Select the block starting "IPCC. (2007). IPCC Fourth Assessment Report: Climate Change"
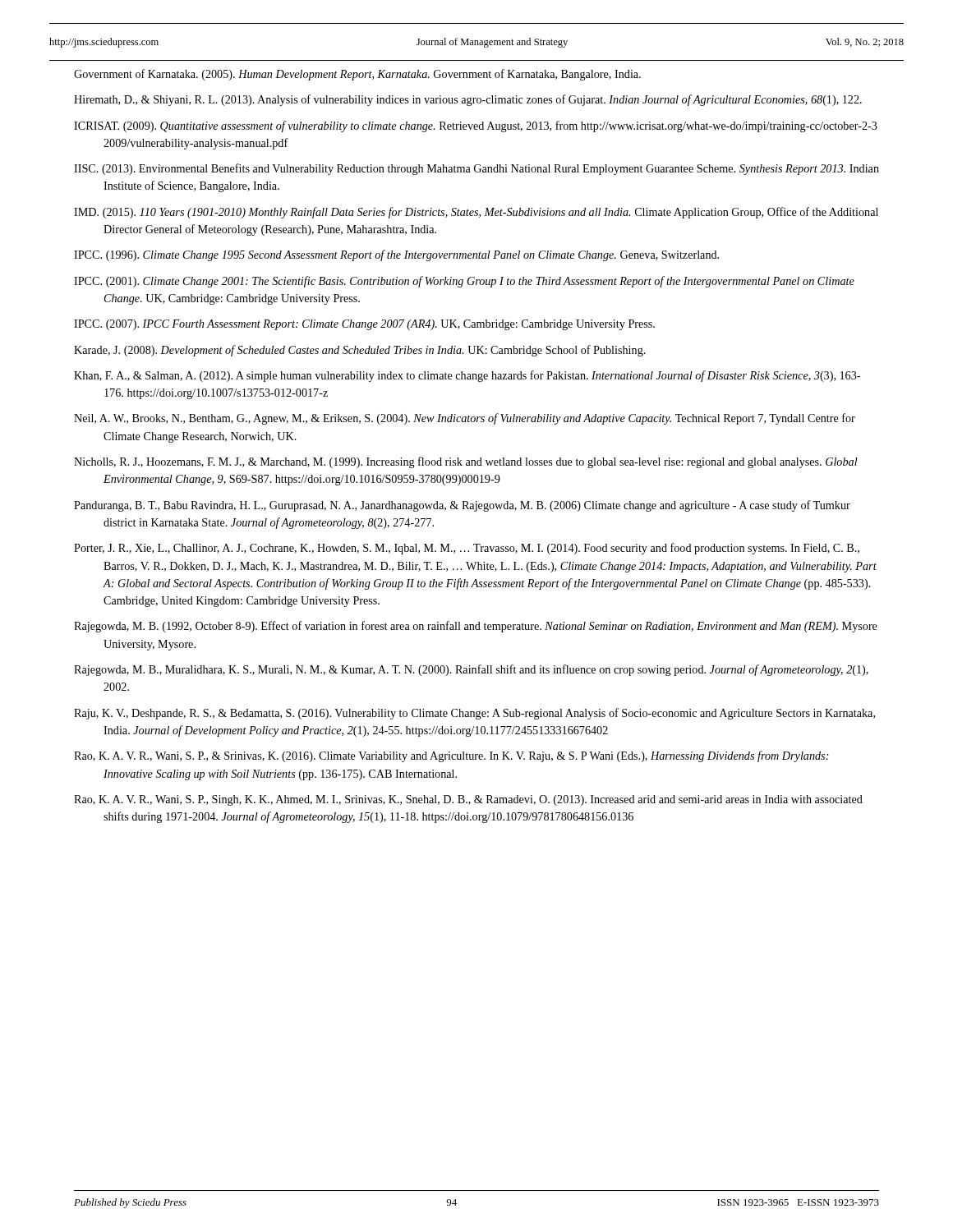953x1232 pixels. click(x=365, y=324)
